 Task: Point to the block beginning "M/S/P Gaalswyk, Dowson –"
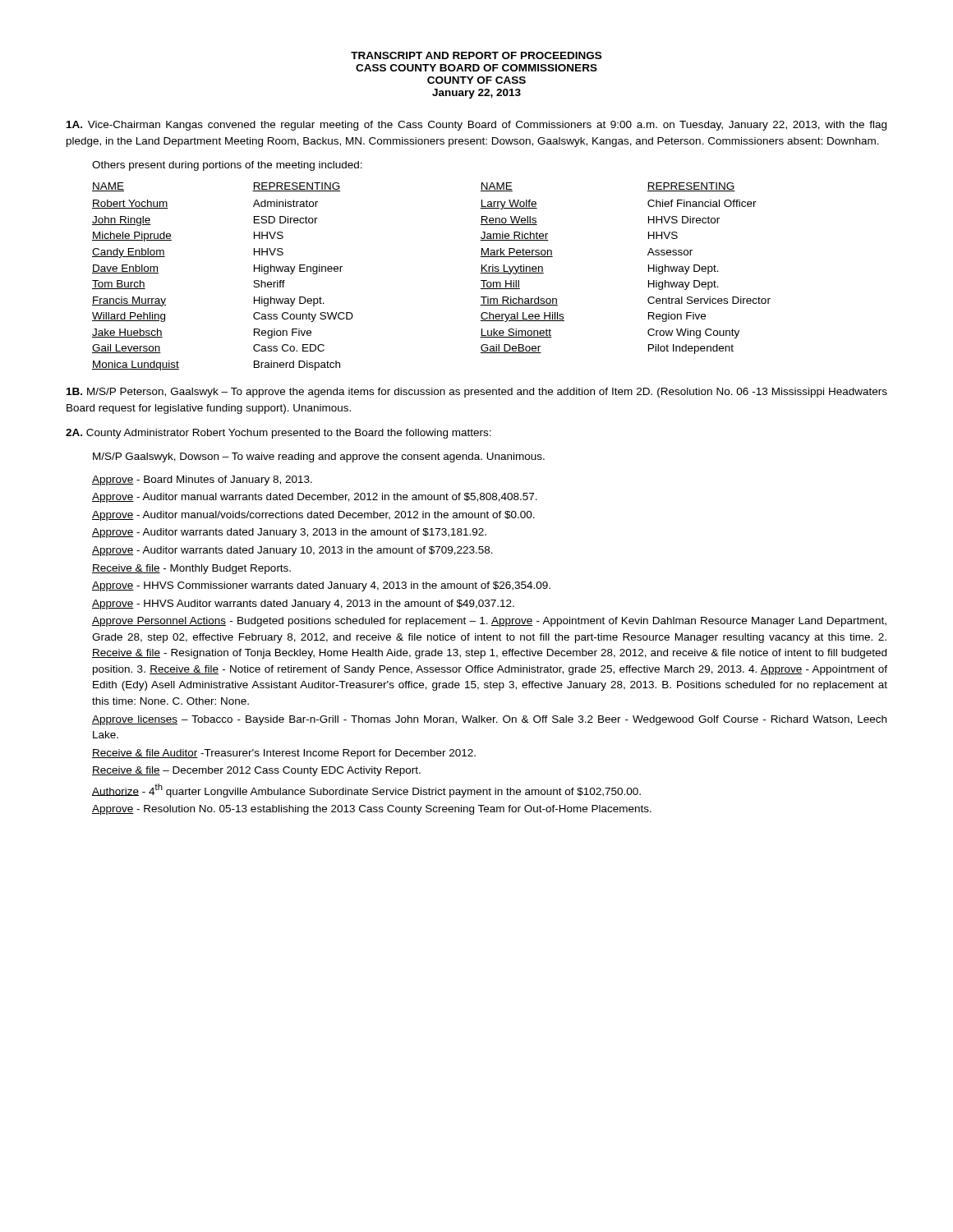(319, 456)
